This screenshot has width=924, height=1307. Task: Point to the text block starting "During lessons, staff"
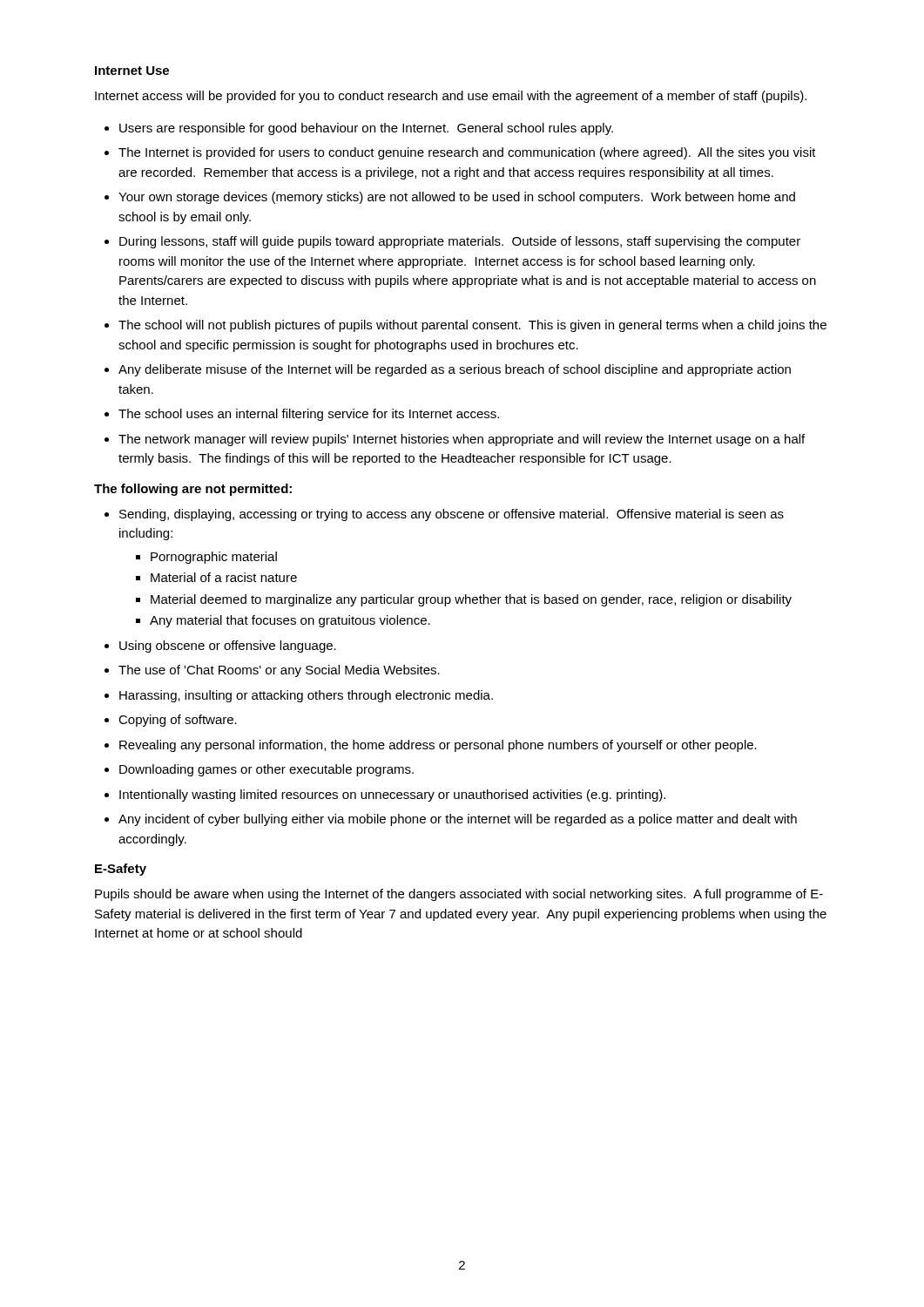[x=467, y=270]
